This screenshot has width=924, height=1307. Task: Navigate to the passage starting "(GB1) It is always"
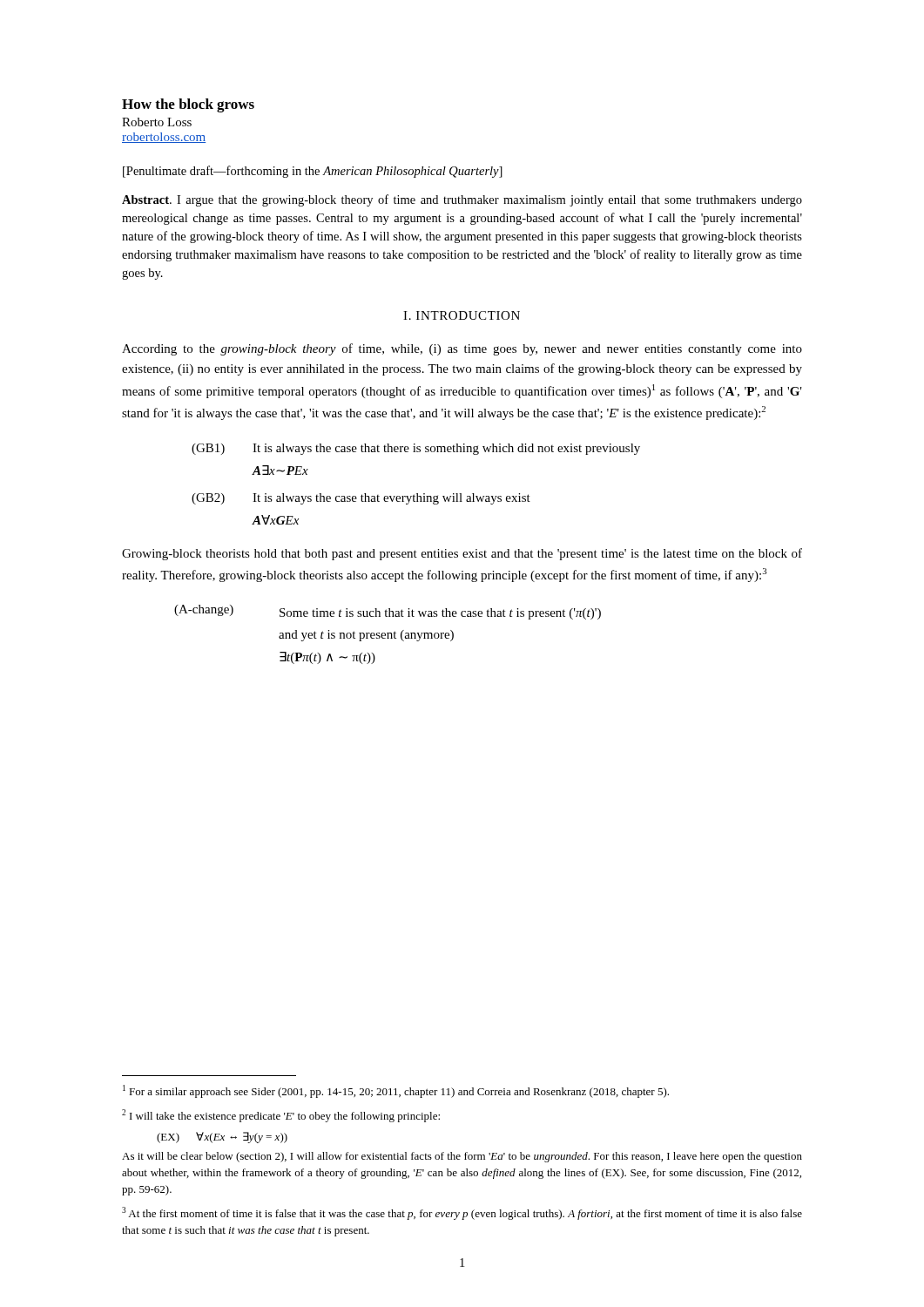coord(497,485)
